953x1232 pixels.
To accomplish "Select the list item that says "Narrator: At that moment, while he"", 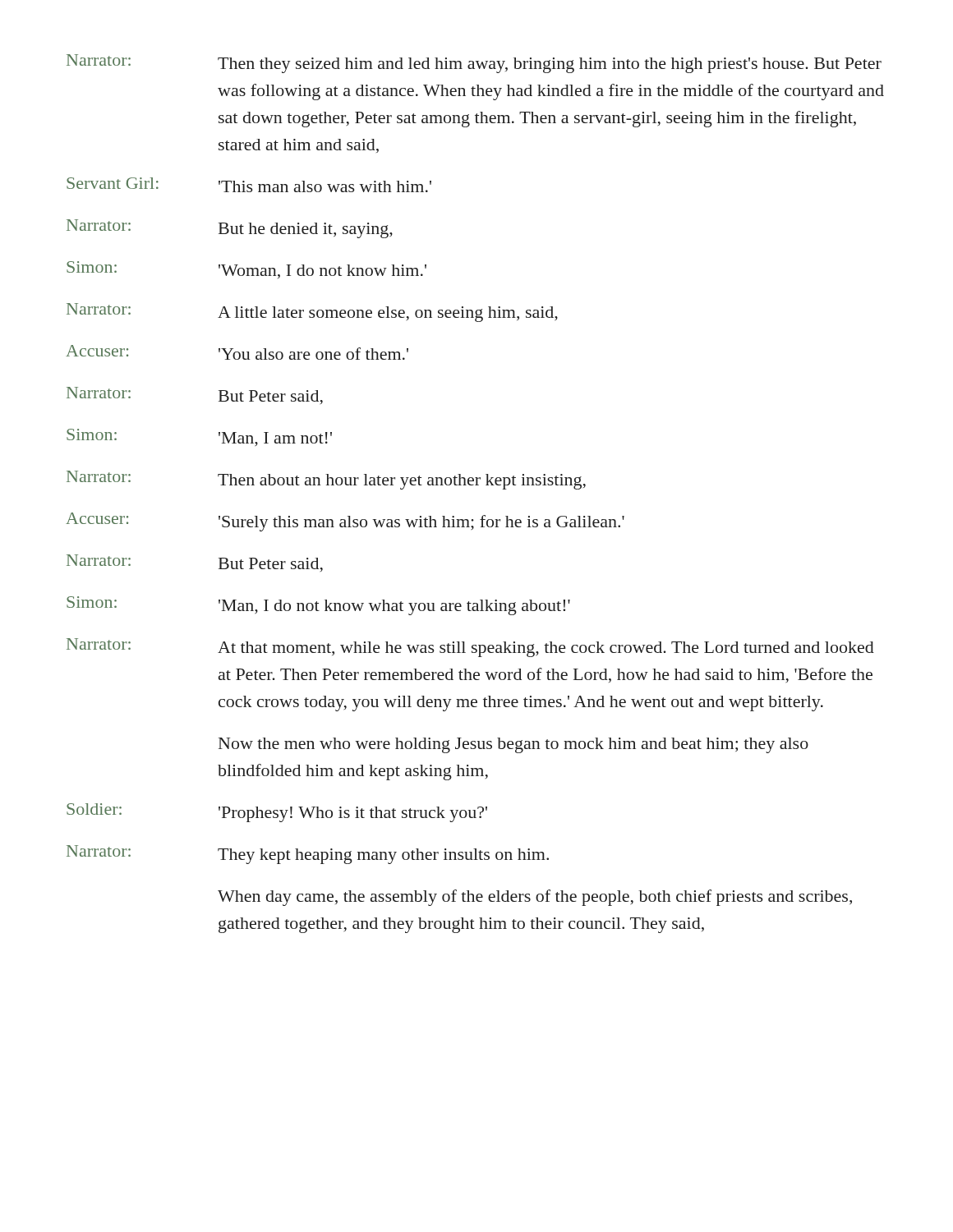I will click(476, 674).
